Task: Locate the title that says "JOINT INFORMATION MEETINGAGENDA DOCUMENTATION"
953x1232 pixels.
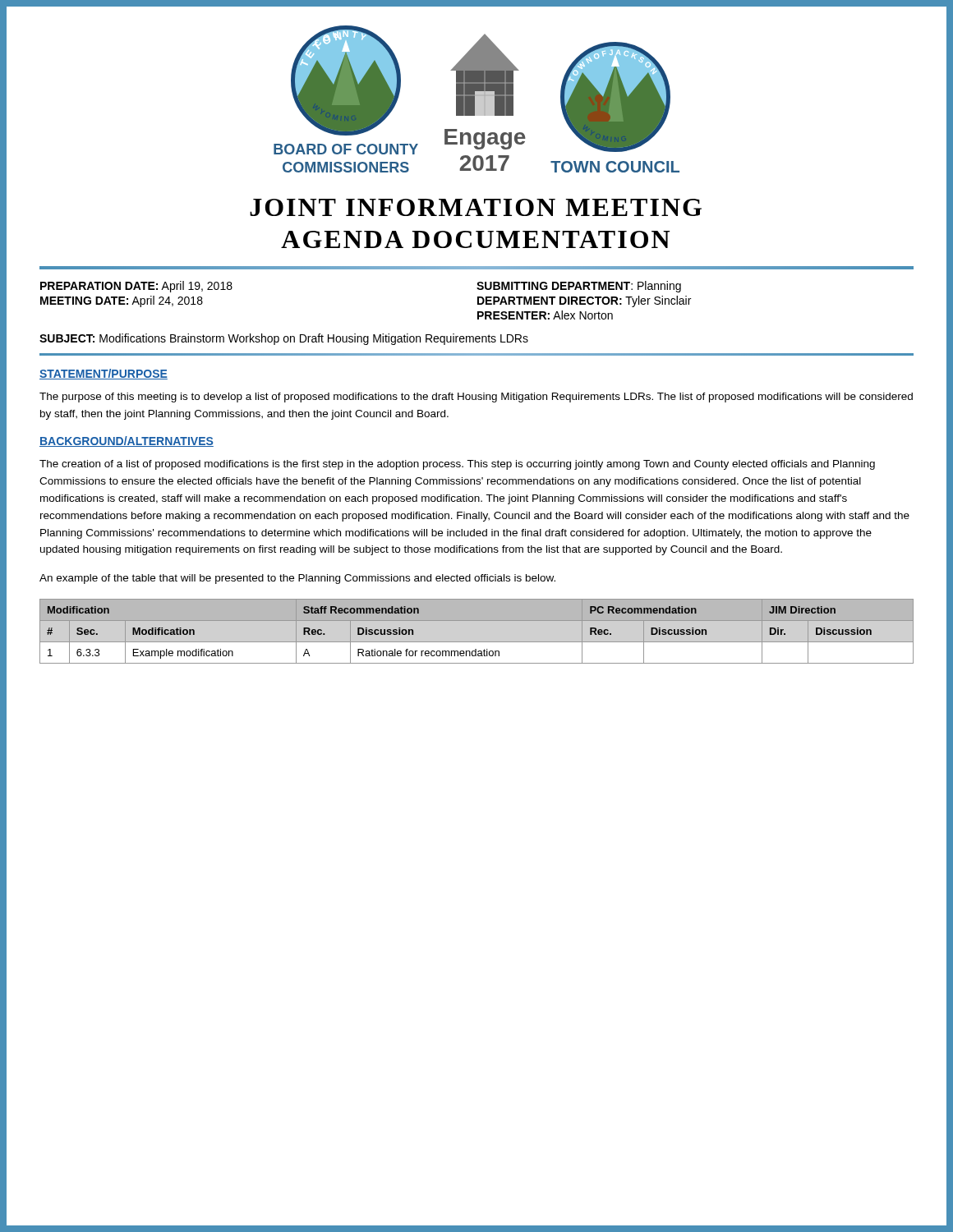Action: tap(476, 223)
